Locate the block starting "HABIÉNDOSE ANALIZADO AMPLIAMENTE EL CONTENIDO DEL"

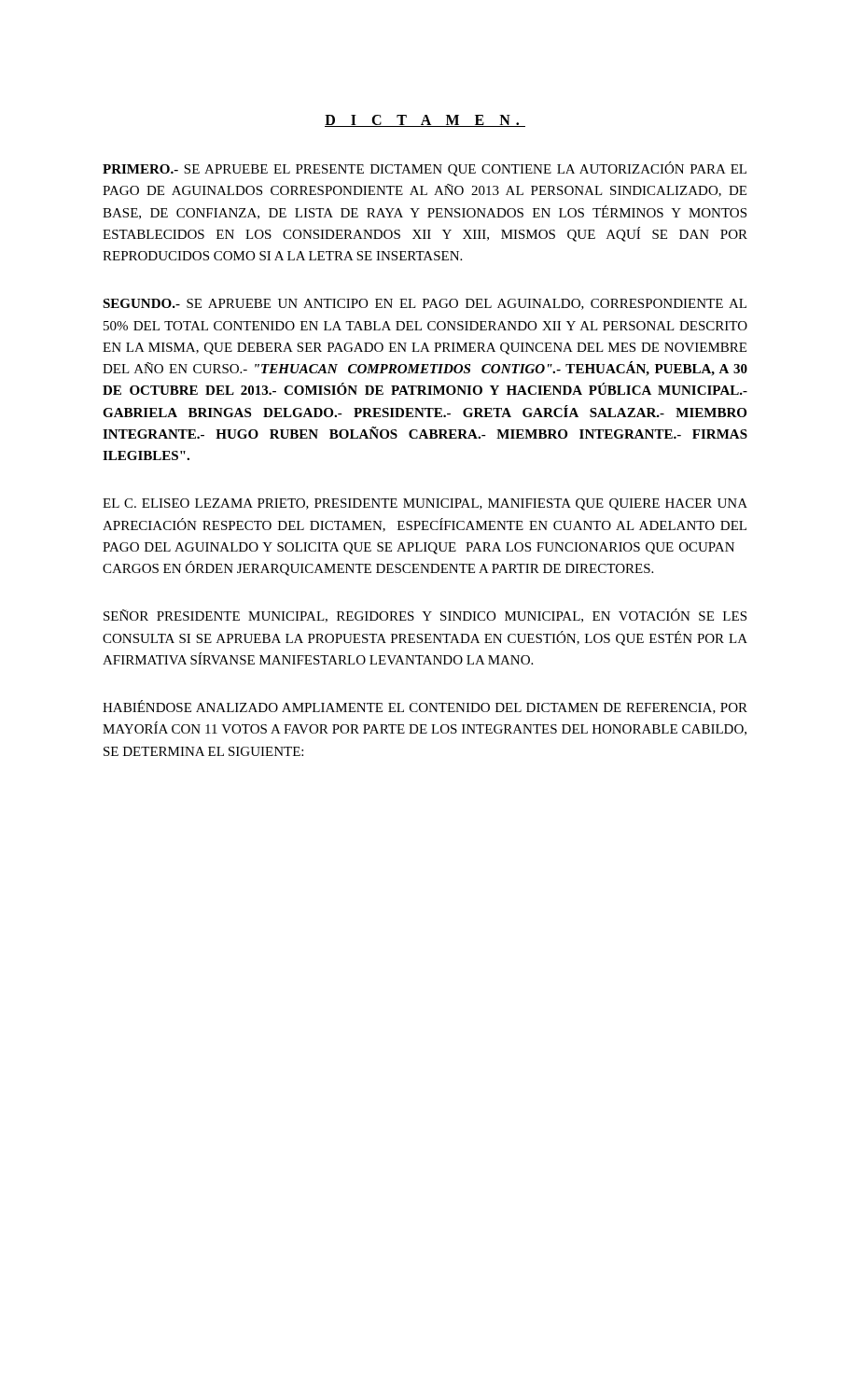click(425, 729)
